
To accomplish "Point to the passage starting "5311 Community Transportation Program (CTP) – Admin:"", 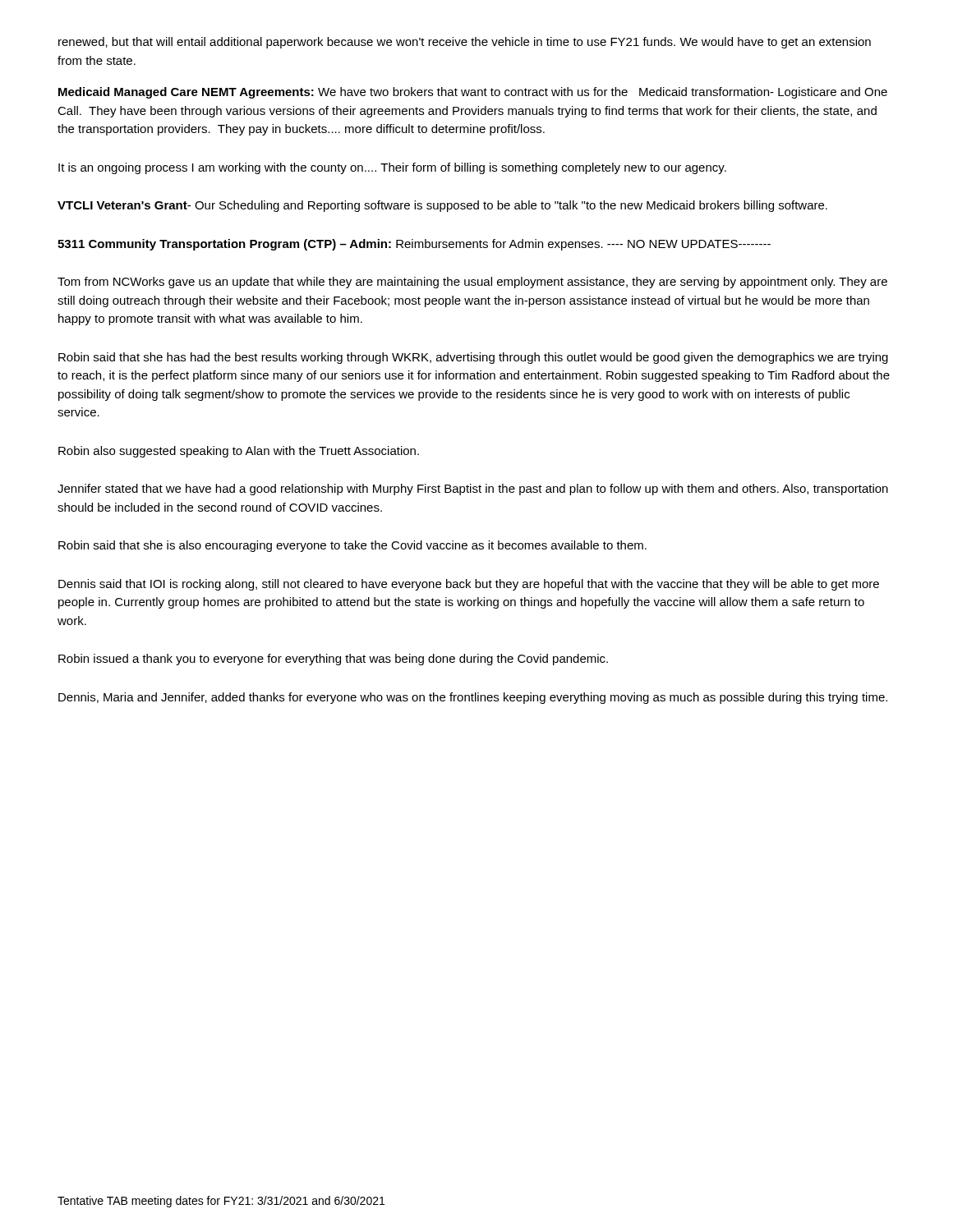I will click(414, 243).
